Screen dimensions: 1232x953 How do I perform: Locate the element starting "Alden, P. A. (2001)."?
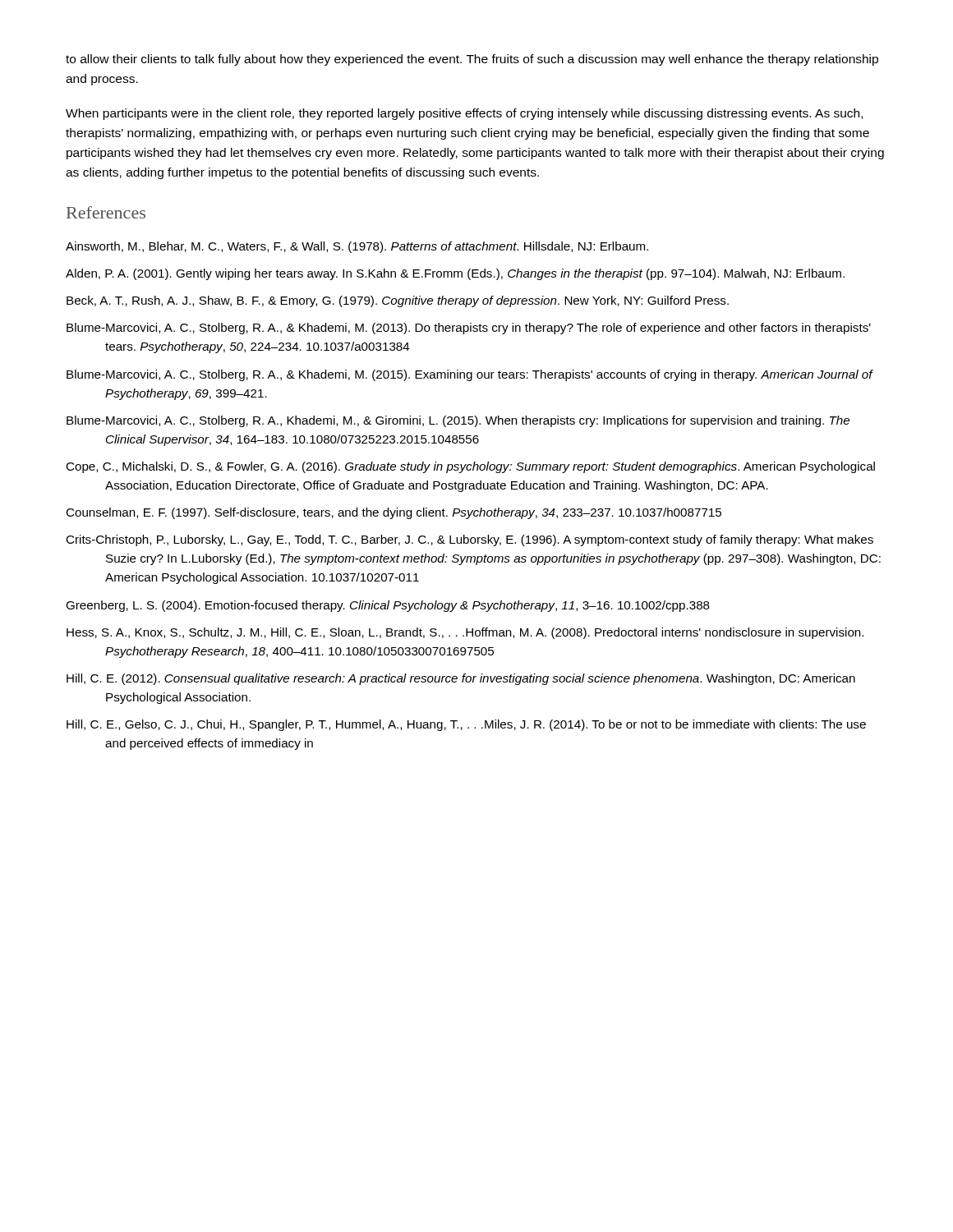(456, 273)
